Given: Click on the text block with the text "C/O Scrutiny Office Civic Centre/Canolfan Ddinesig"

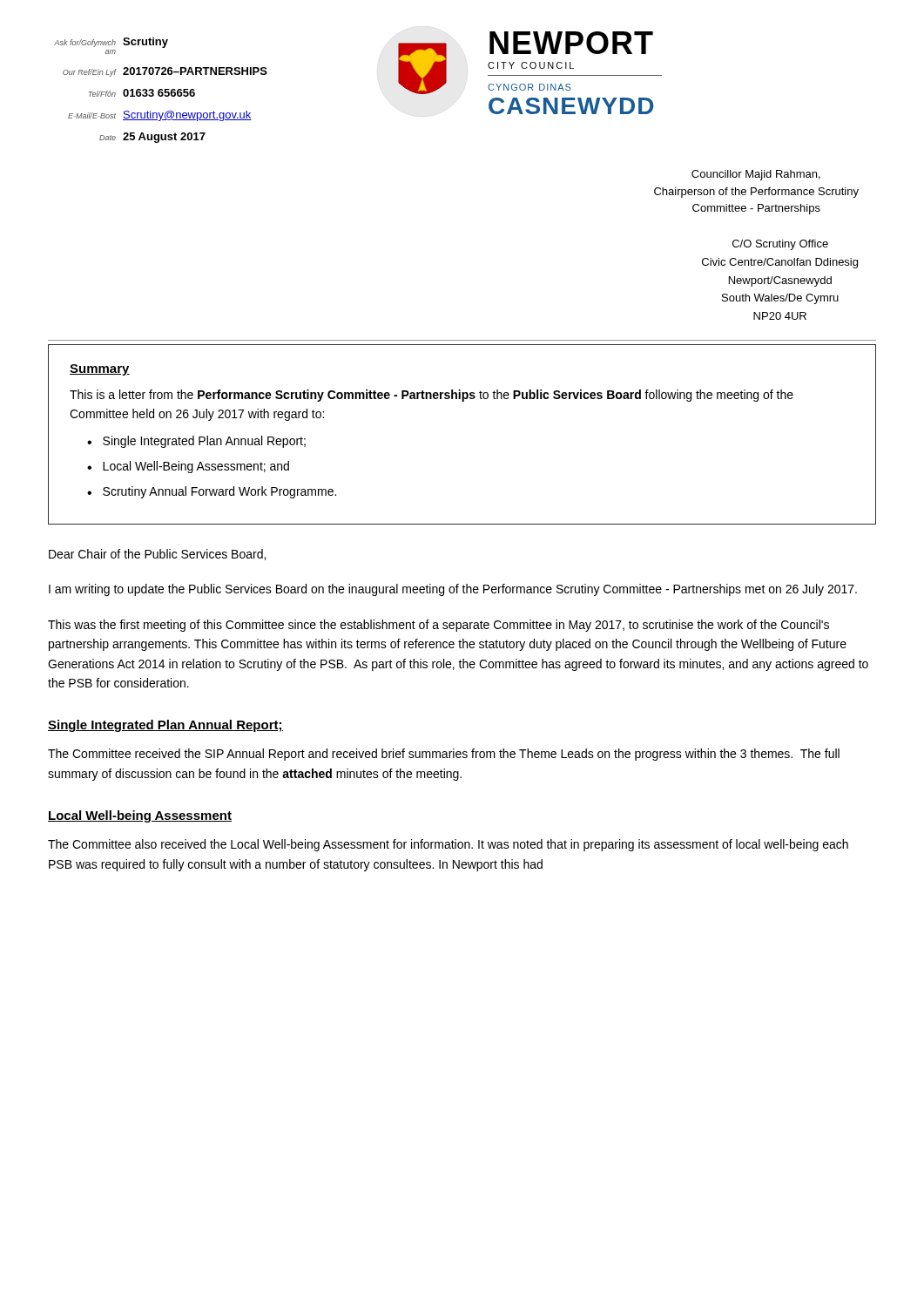Looking at the screenshot, I should point(780,280).
